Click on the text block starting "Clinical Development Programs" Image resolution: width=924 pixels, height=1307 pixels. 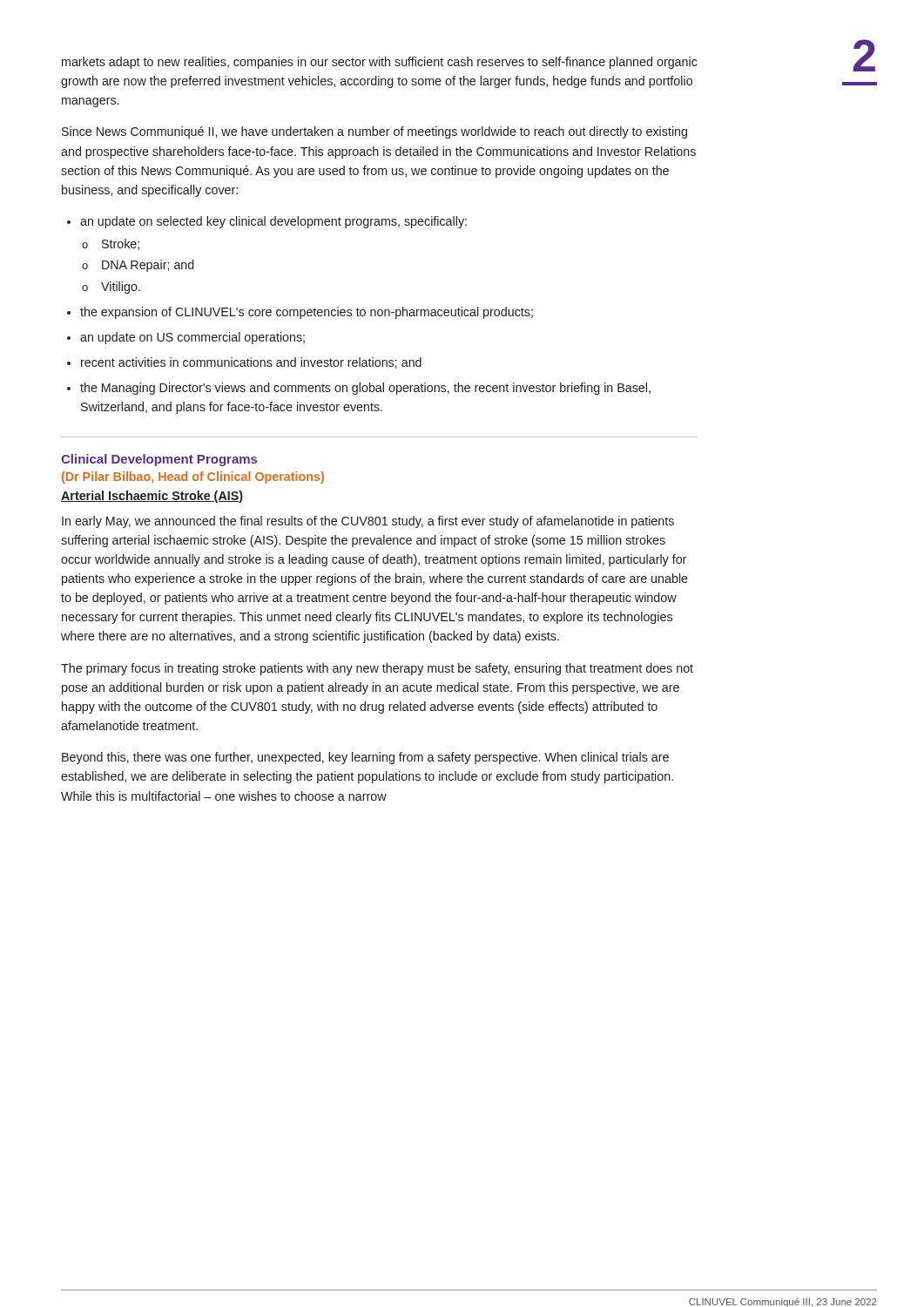pyautogui.click(x=159, y=458)
